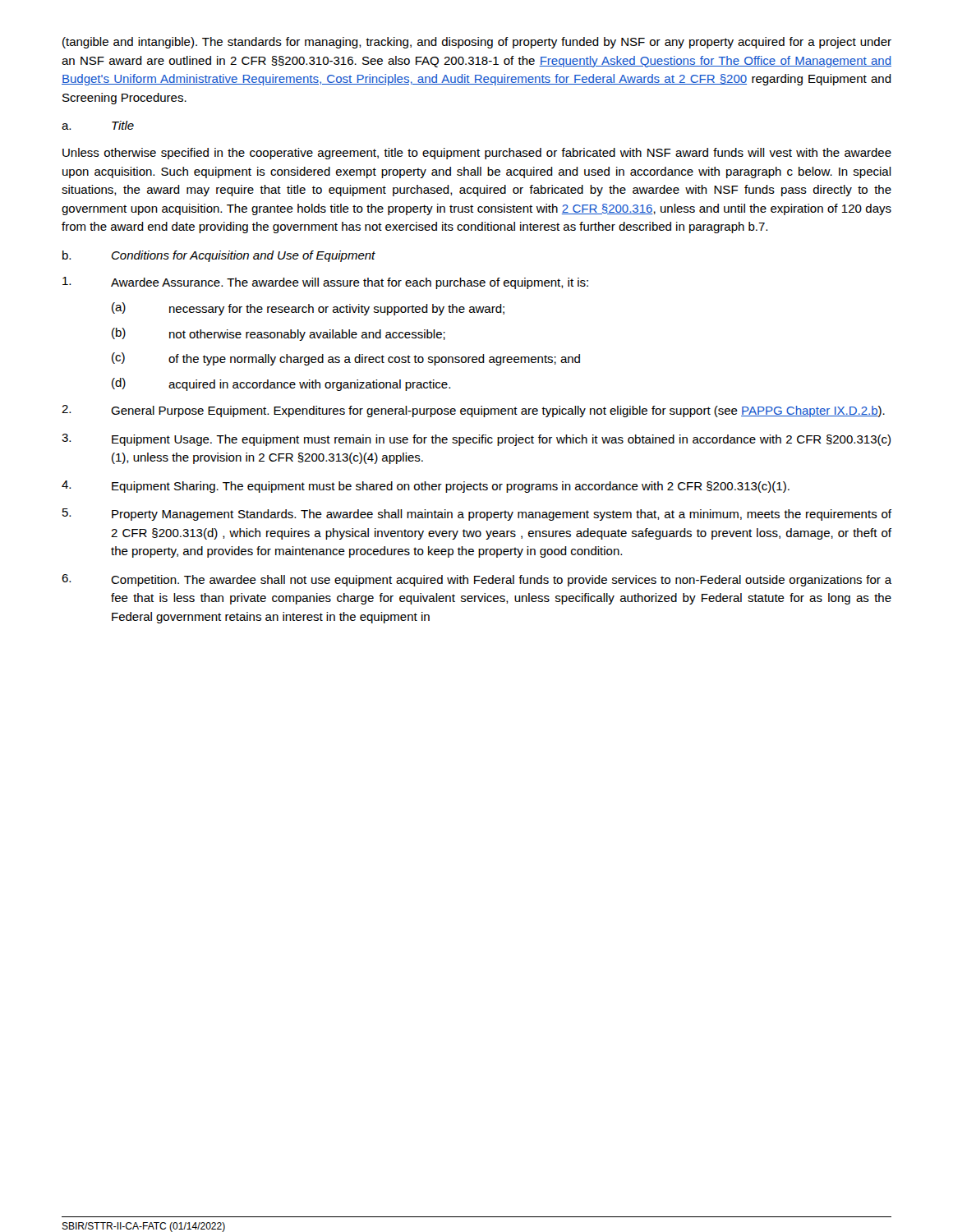953x1232 pixels.
Task: Locate the passage starting "3. Equipment Usage. The equipment must remain in"
Action: (476, 448)
